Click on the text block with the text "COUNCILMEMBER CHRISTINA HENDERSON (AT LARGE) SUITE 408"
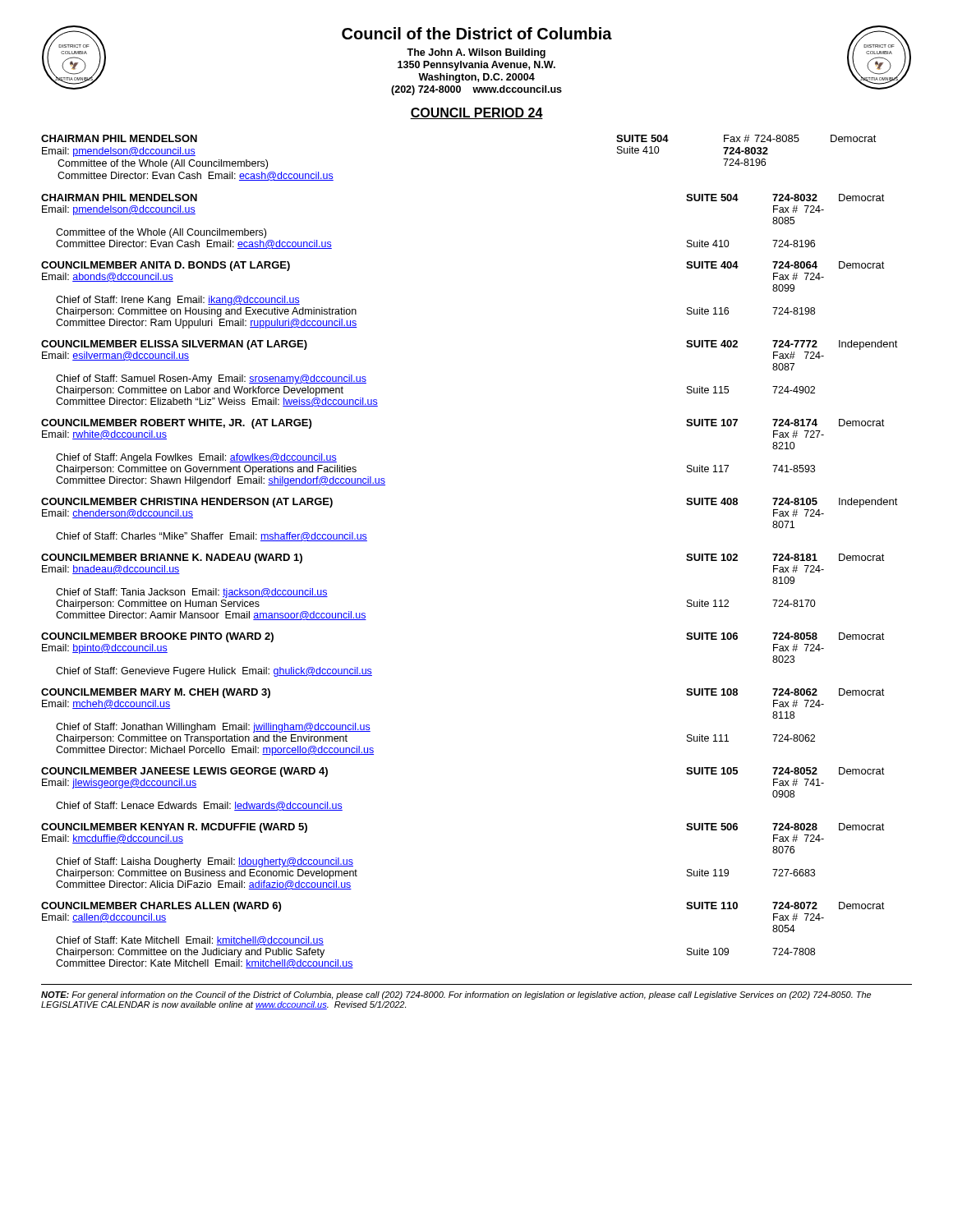Screen dimensions: 1232x953 tap(187, 502)
